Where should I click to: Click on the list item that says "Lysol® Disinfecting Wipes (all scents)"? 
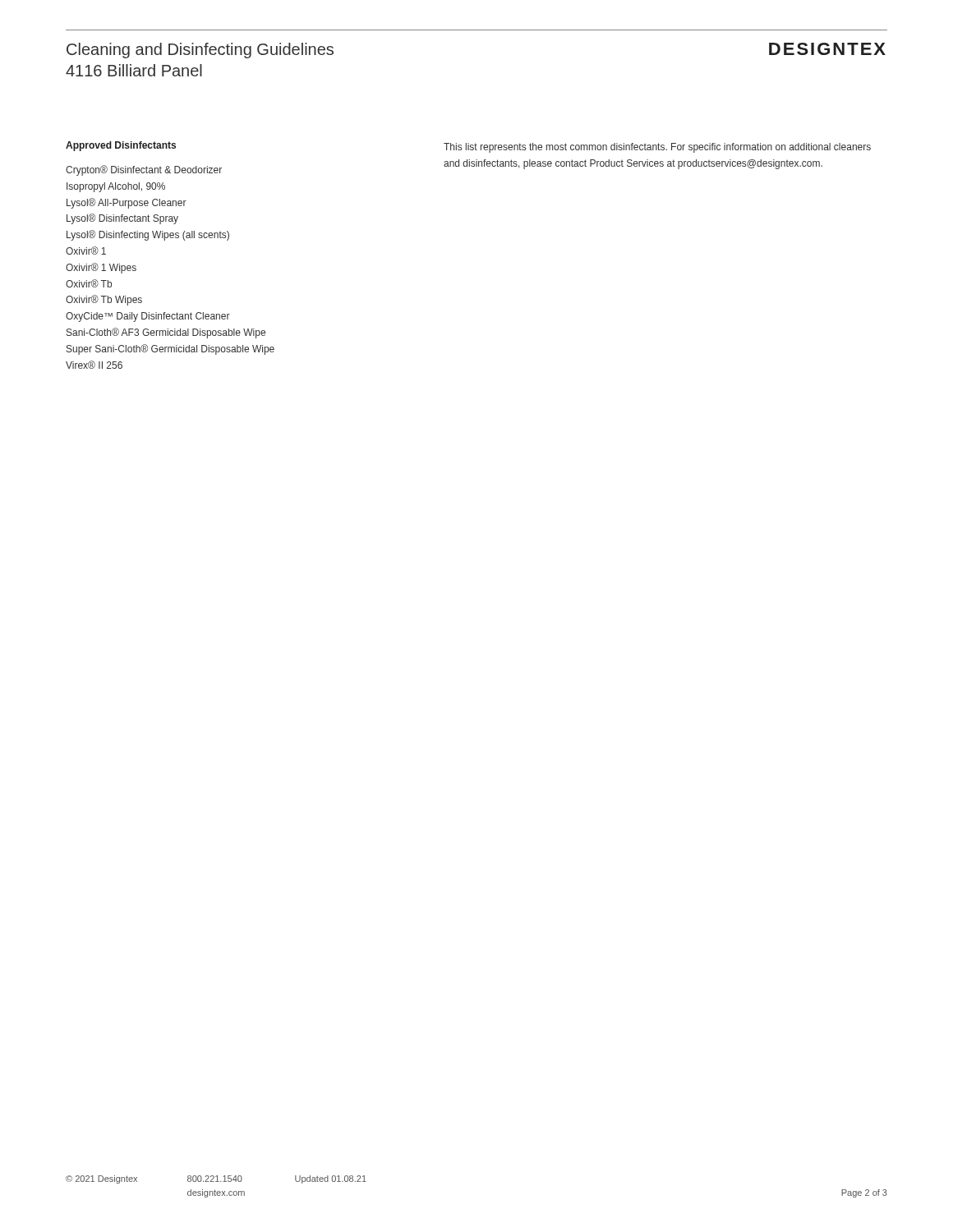point(148,235)
